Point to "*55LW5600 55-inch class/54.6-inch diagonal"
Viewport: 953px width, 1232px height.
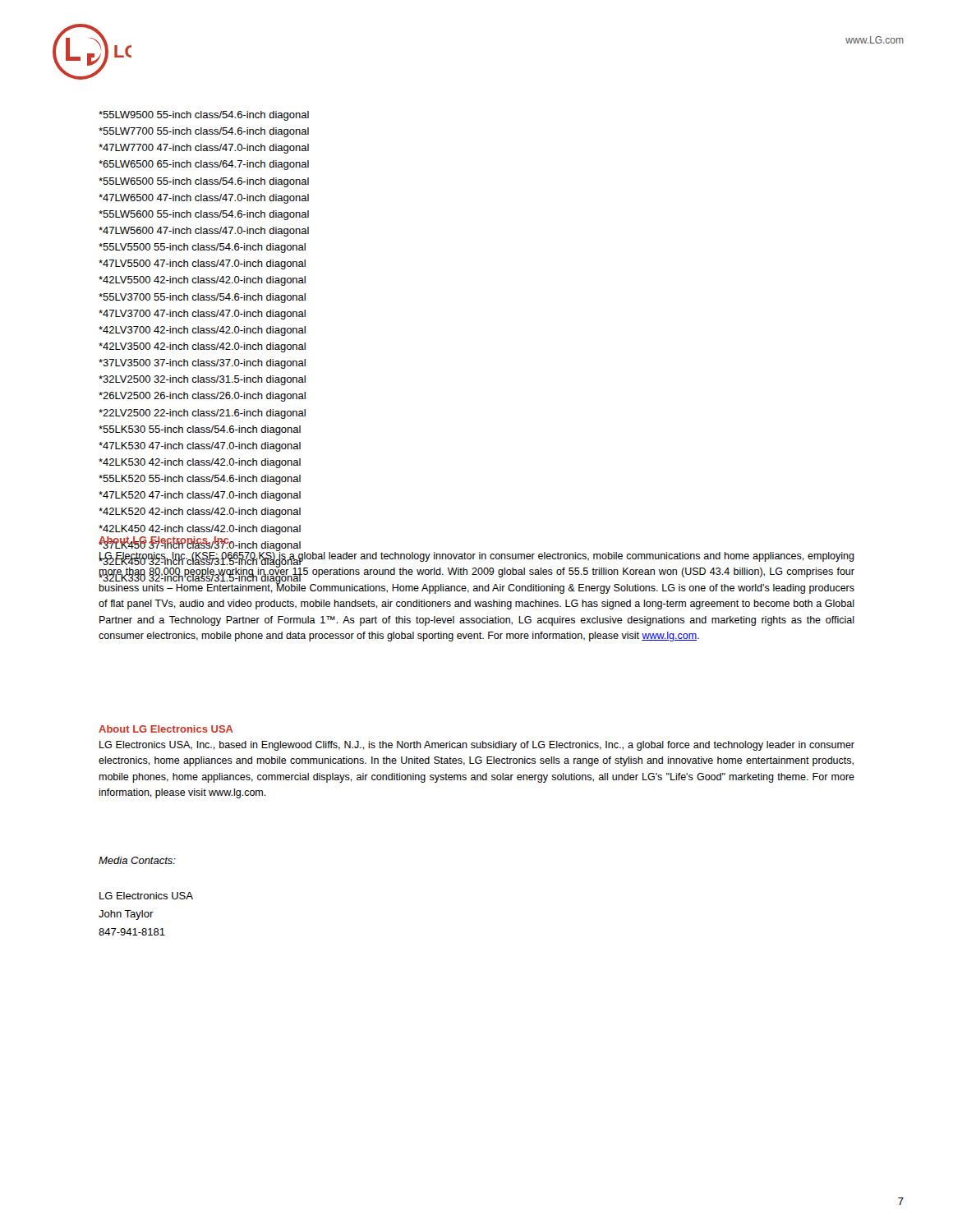[x=204, y=214]
